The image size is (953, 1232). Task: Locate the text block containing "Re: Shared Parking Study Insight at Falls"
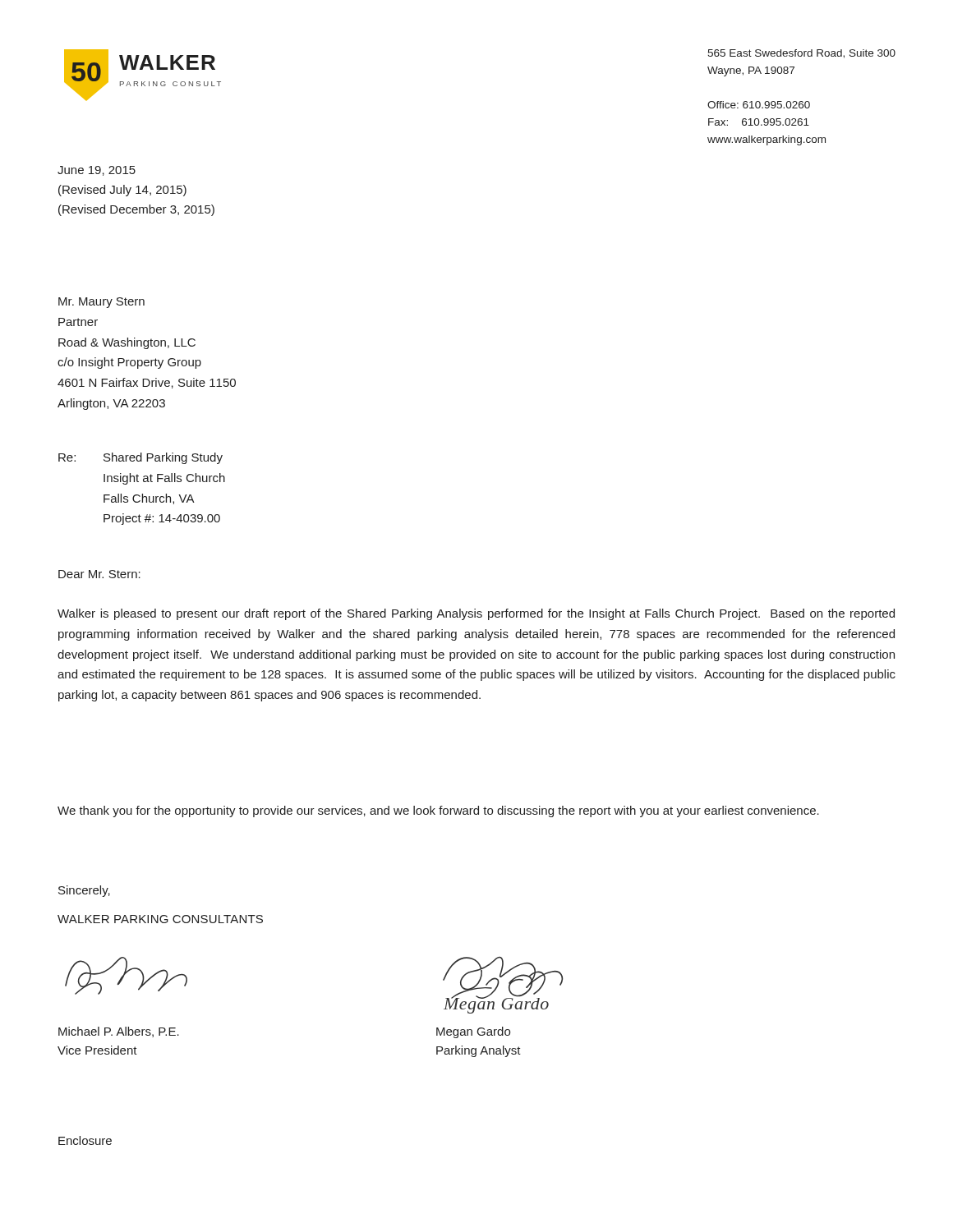point(141,488)
